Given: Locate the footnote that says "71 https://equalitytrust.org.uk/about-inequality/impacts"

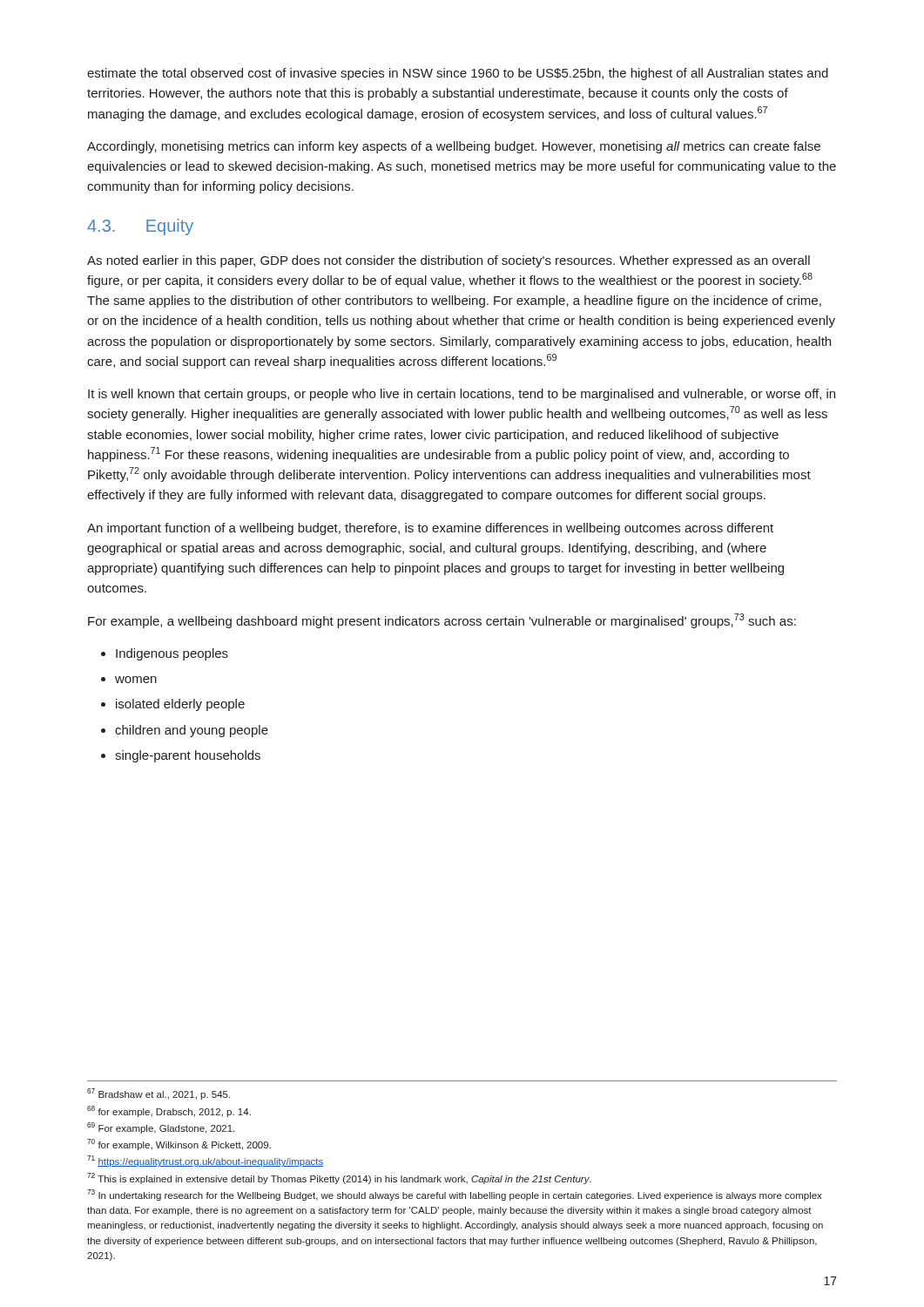Looking at the screenshot, I should [x=205, y=1161].
